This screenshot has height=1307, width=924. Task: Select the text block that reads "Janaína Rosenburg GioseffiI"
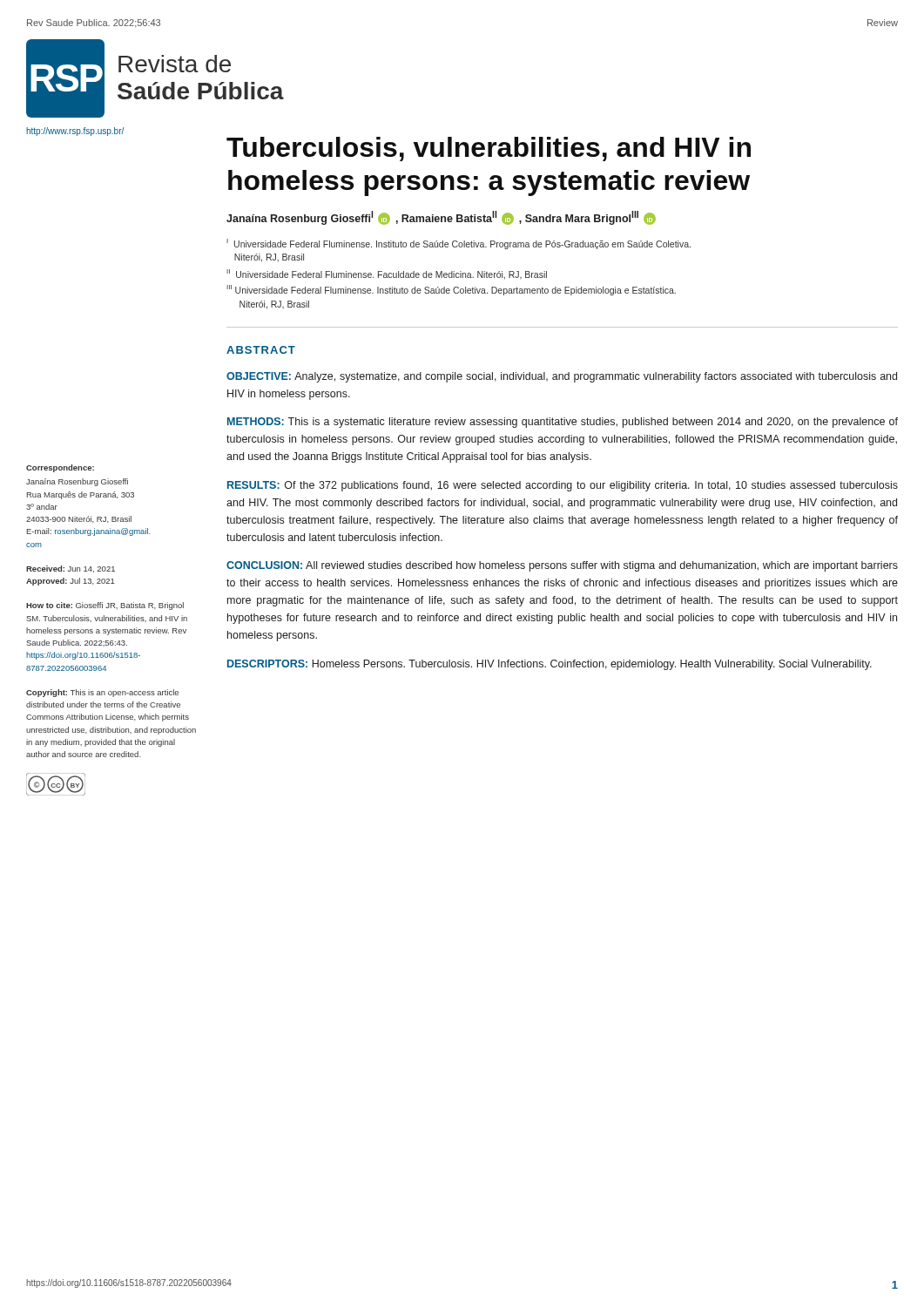click(x=441, y=217)
